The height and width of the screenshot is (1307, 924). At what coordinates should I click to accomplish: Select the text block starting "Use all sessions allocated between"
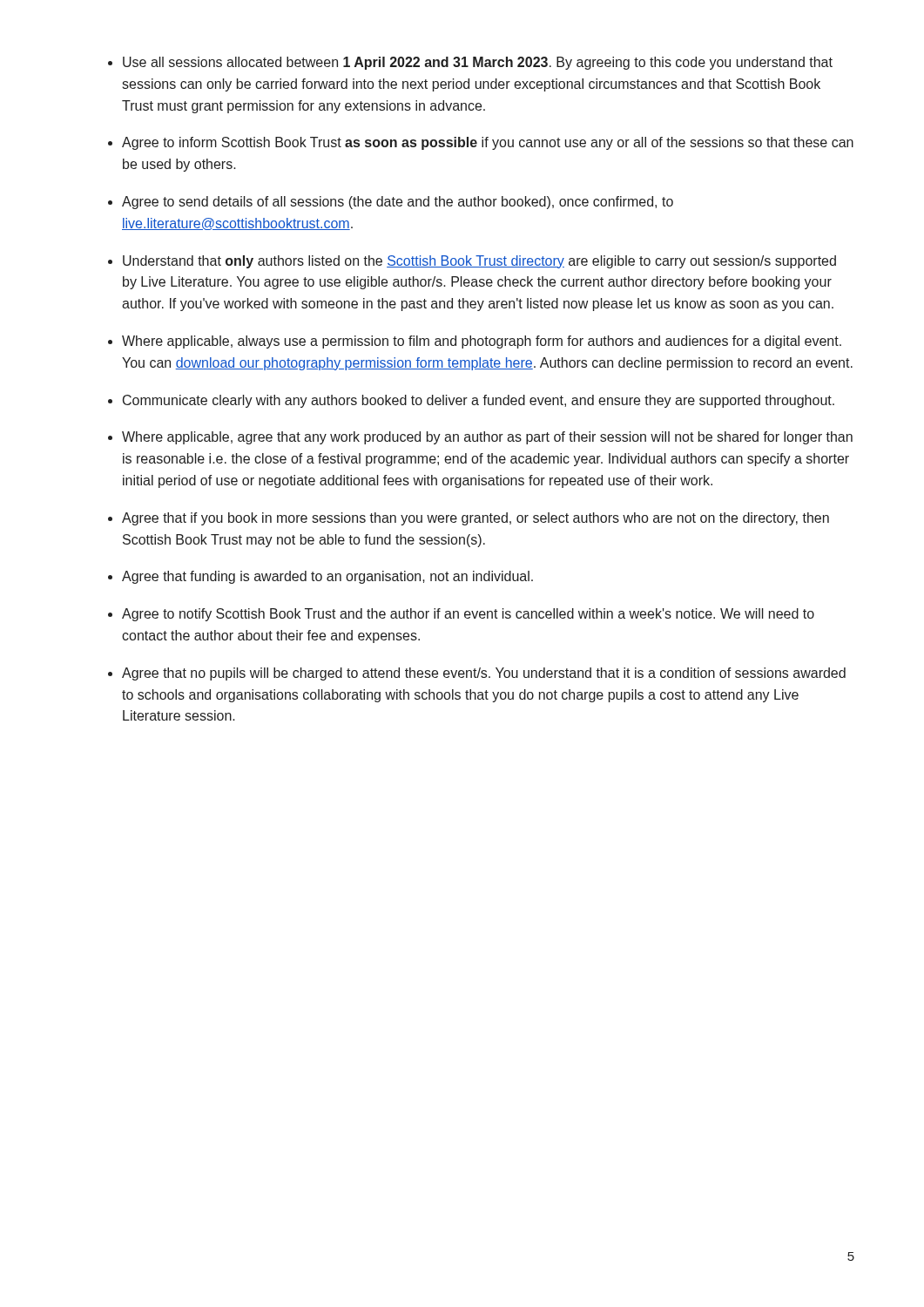[477, 84]
